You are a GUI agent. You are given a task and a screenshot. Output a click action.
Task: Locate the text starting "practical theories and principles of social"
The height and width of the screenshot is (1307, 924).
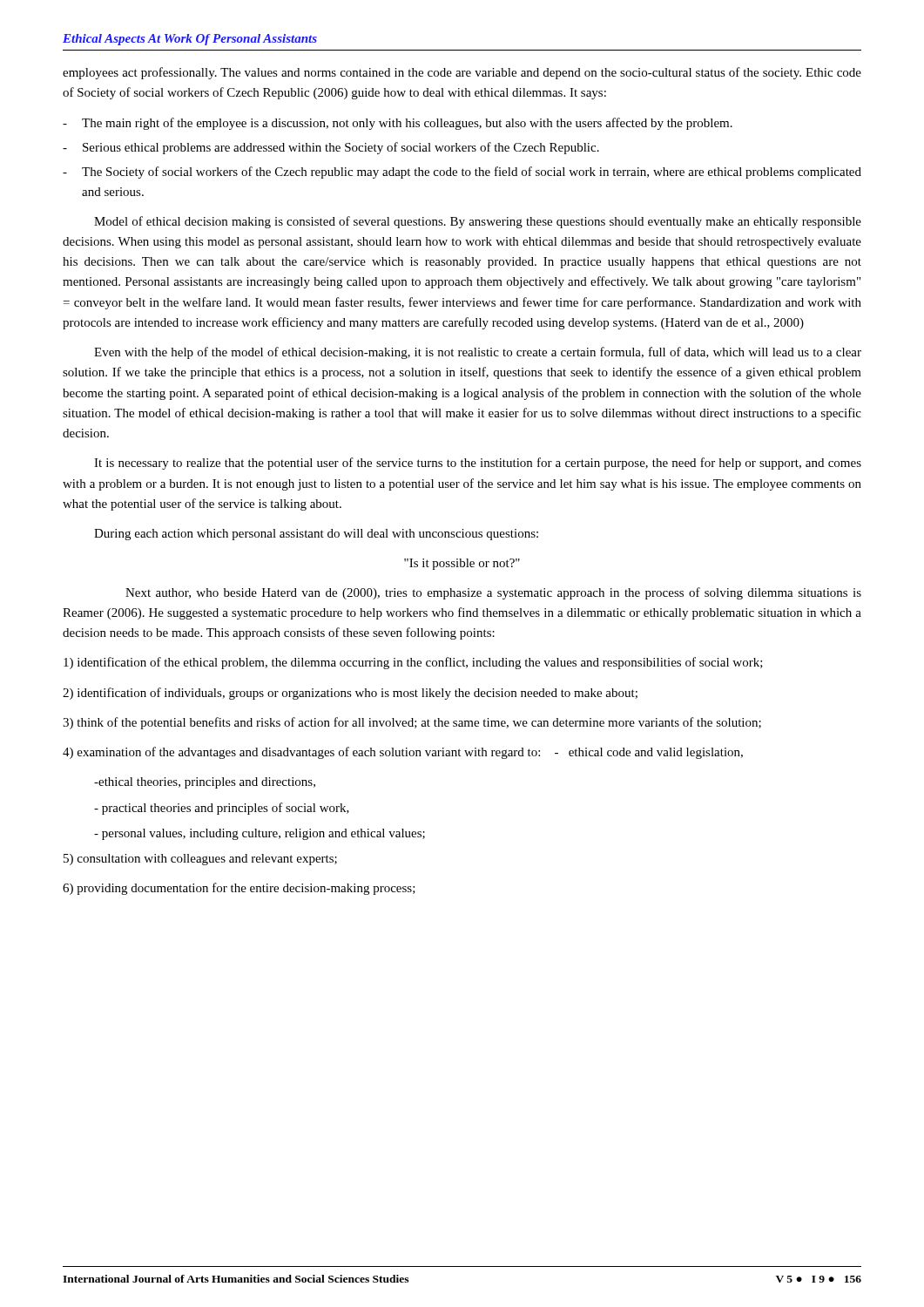[x=222, y=807]
